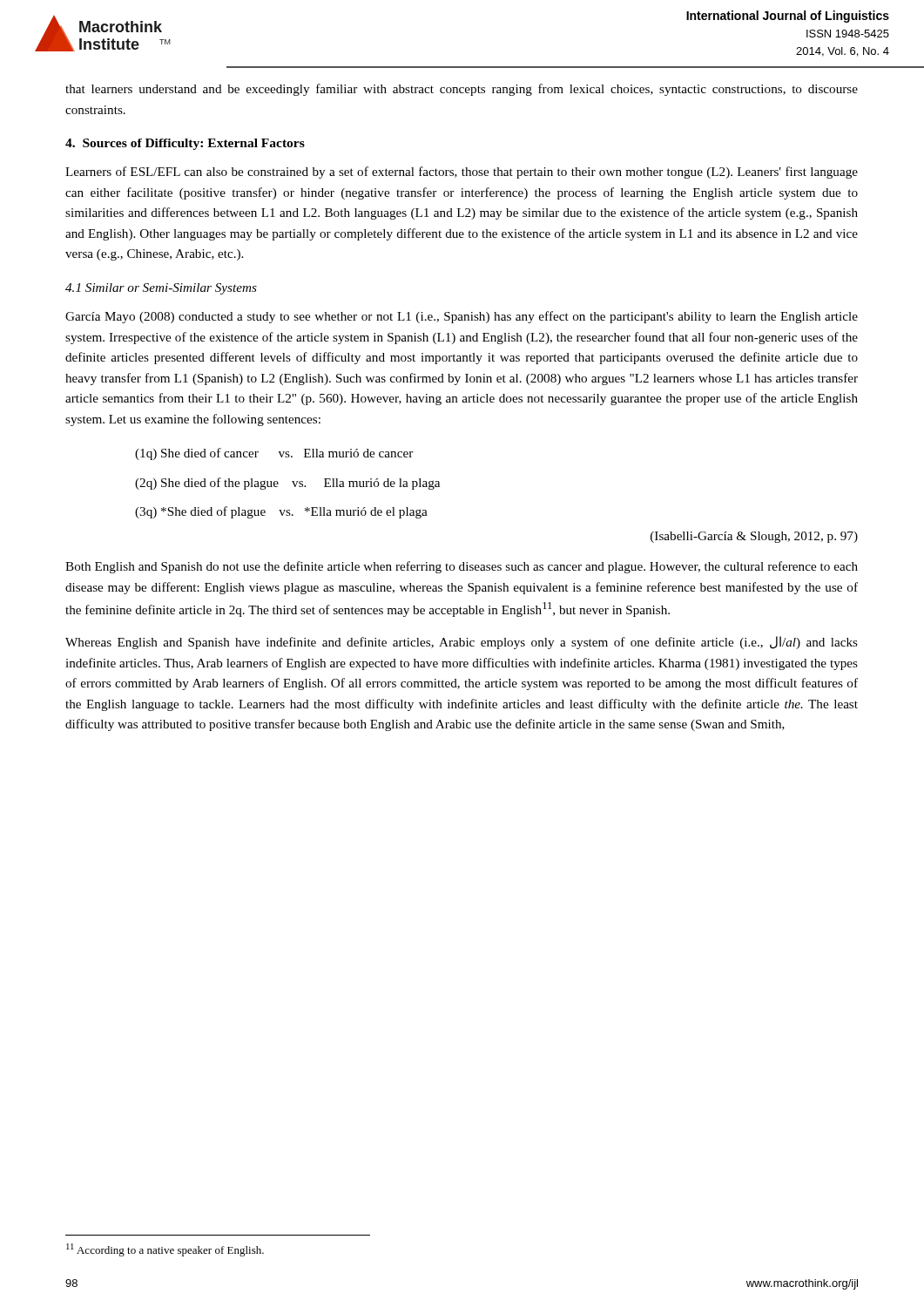Locate the footnote
The height and width of the screenshot is (1307, 924).
[x=165, y=1249]
